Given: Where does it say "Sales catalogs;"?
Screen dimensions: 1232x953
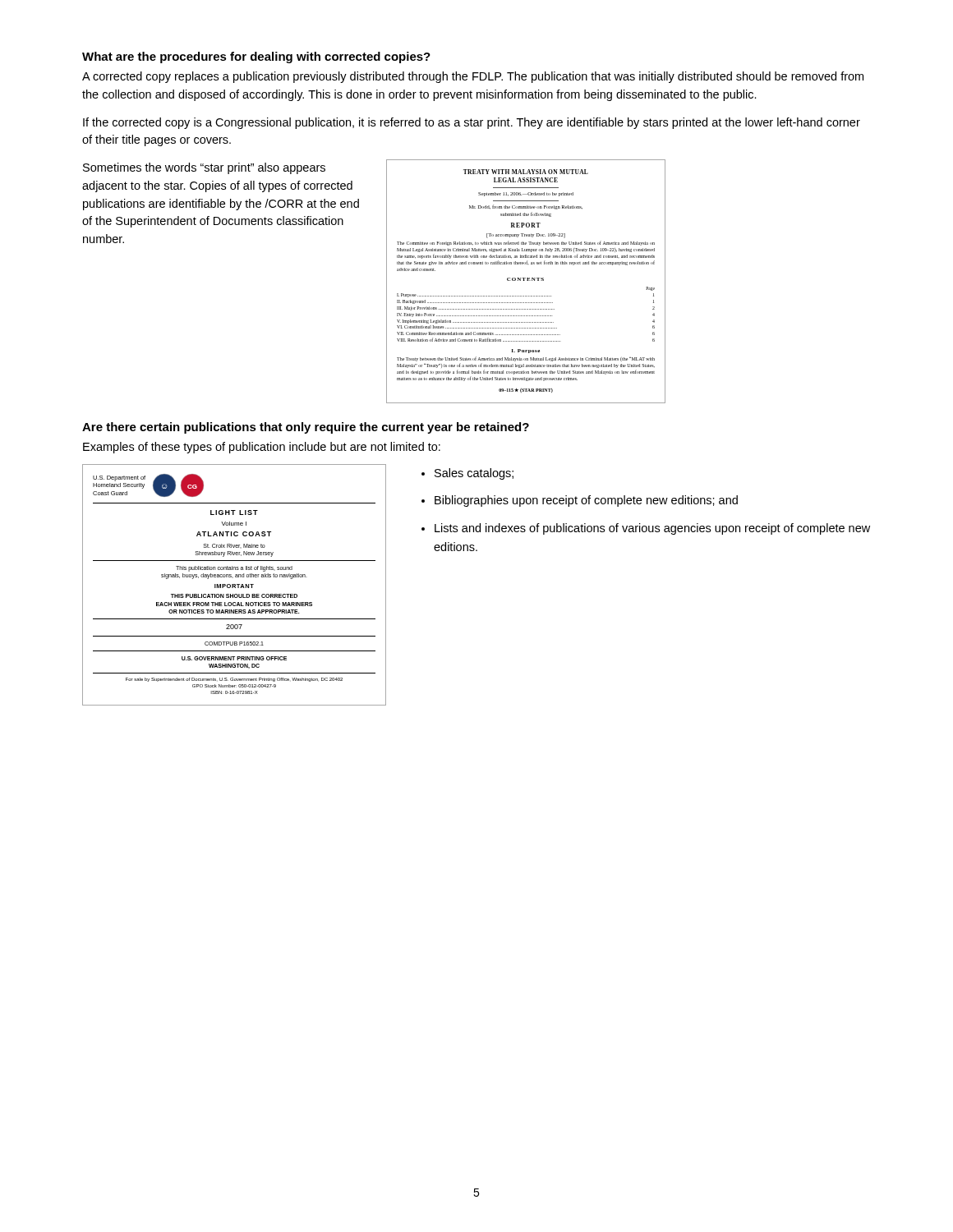Looking at the screenshot, I should coord(474,473).
